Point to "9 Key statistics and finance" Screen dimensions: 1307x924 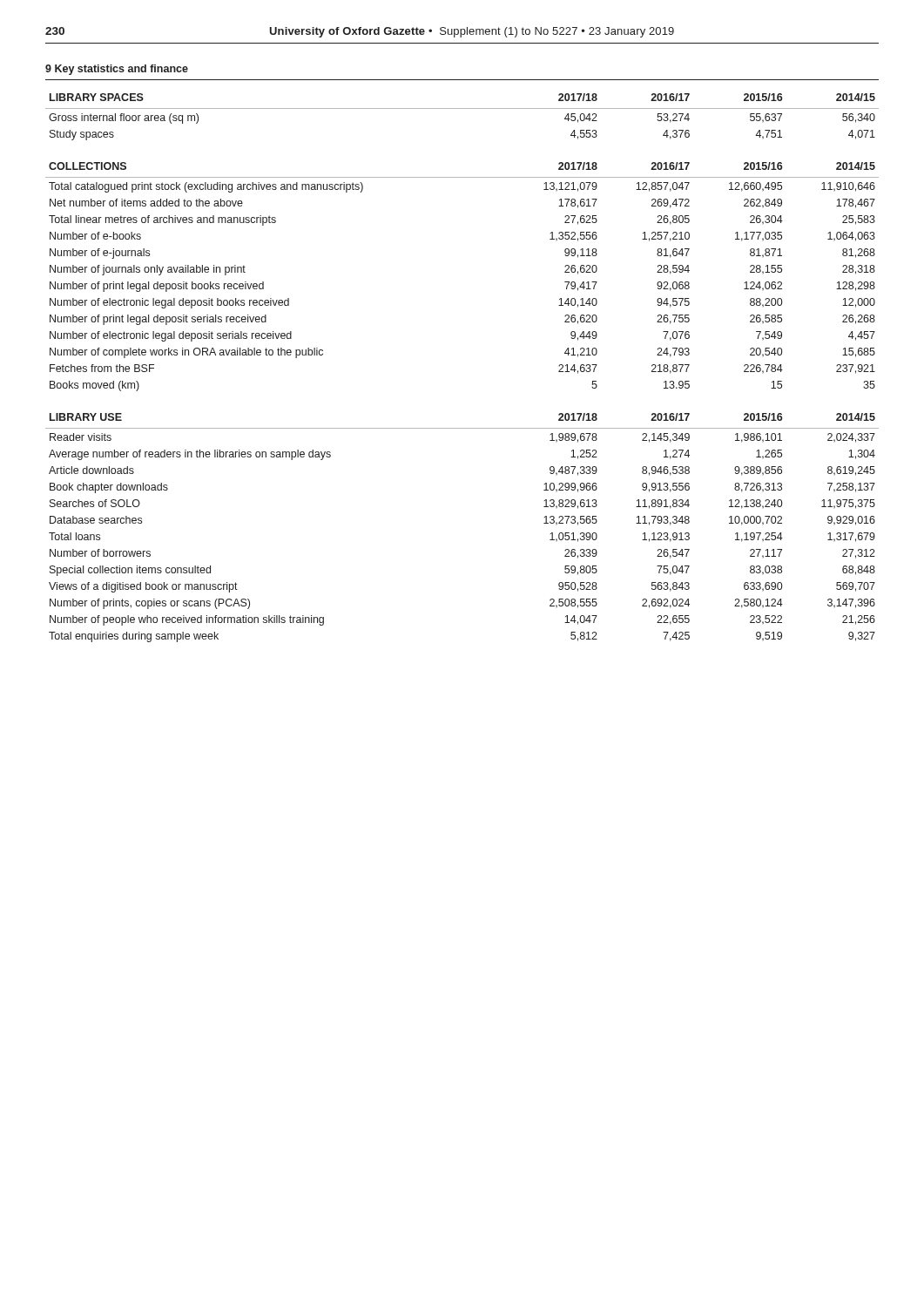coord(117,69)
